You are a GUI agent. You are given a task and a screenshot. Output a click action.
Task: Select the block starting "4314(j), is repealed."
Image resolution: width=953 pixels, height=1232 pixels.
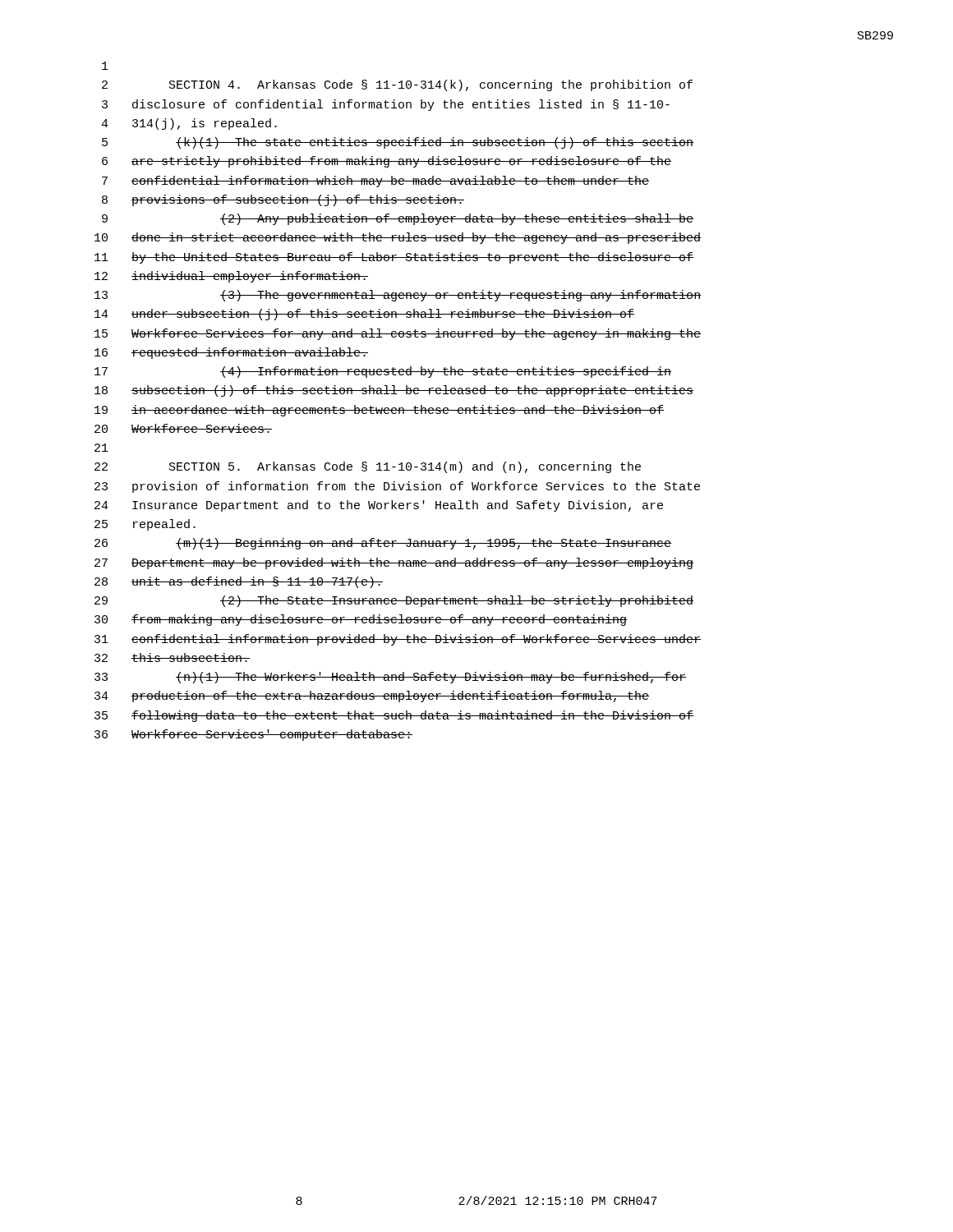[x=181, y=124]
